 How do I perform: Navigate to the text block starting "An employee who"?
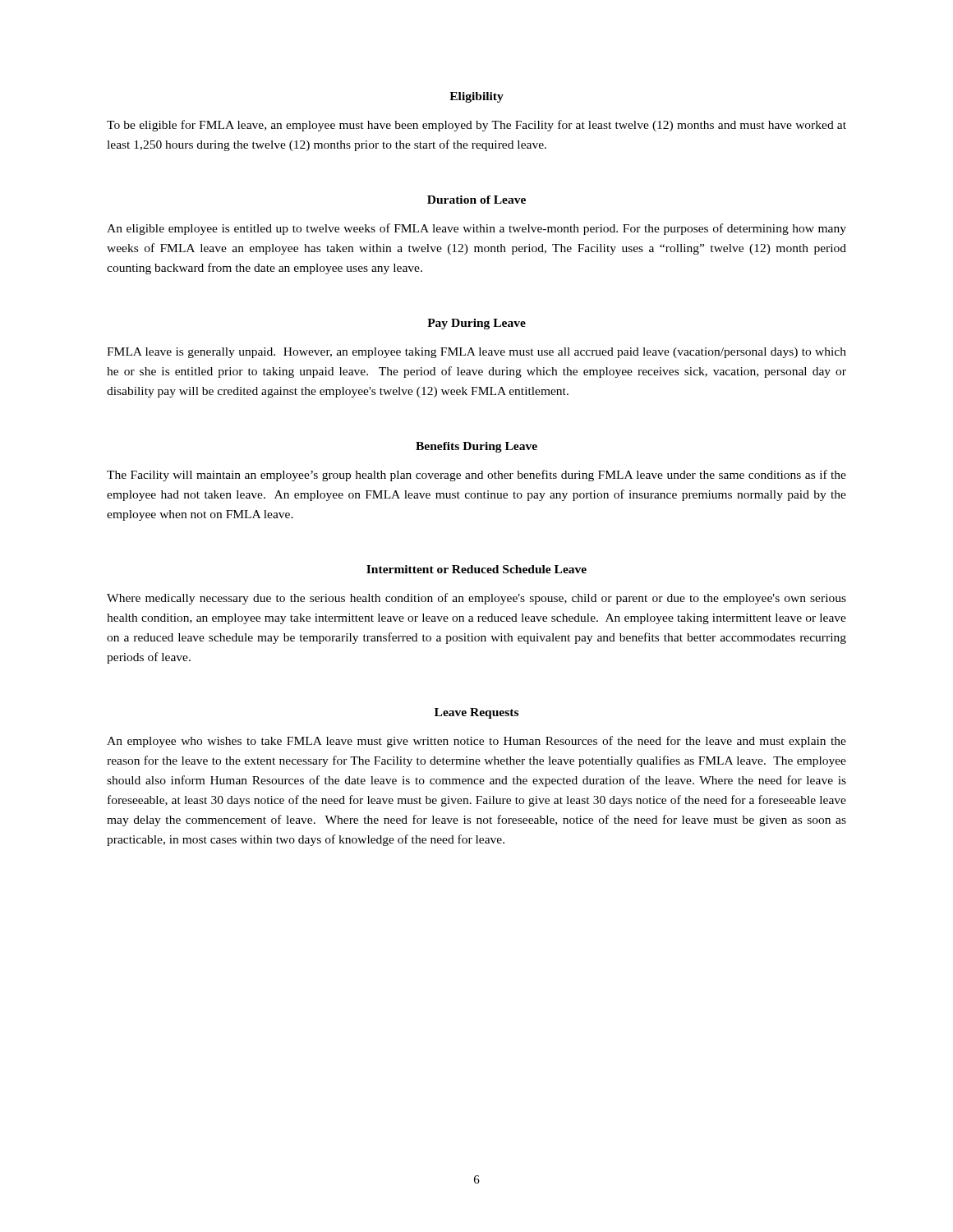pos(476,790)
